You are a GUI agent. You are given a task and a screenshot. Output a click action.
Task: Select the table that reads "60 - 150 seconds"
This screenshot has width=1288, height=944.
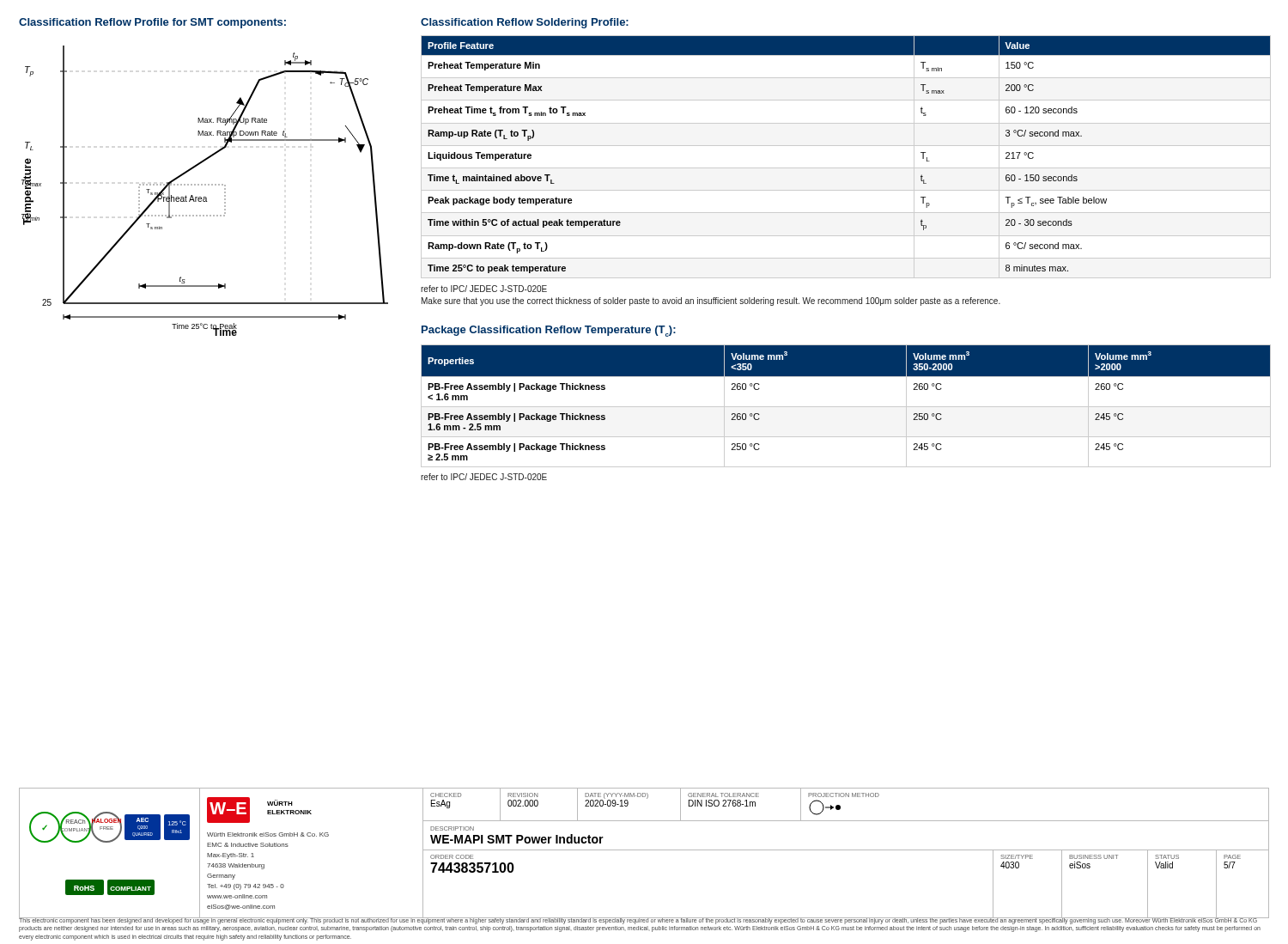tap(846, 157)
